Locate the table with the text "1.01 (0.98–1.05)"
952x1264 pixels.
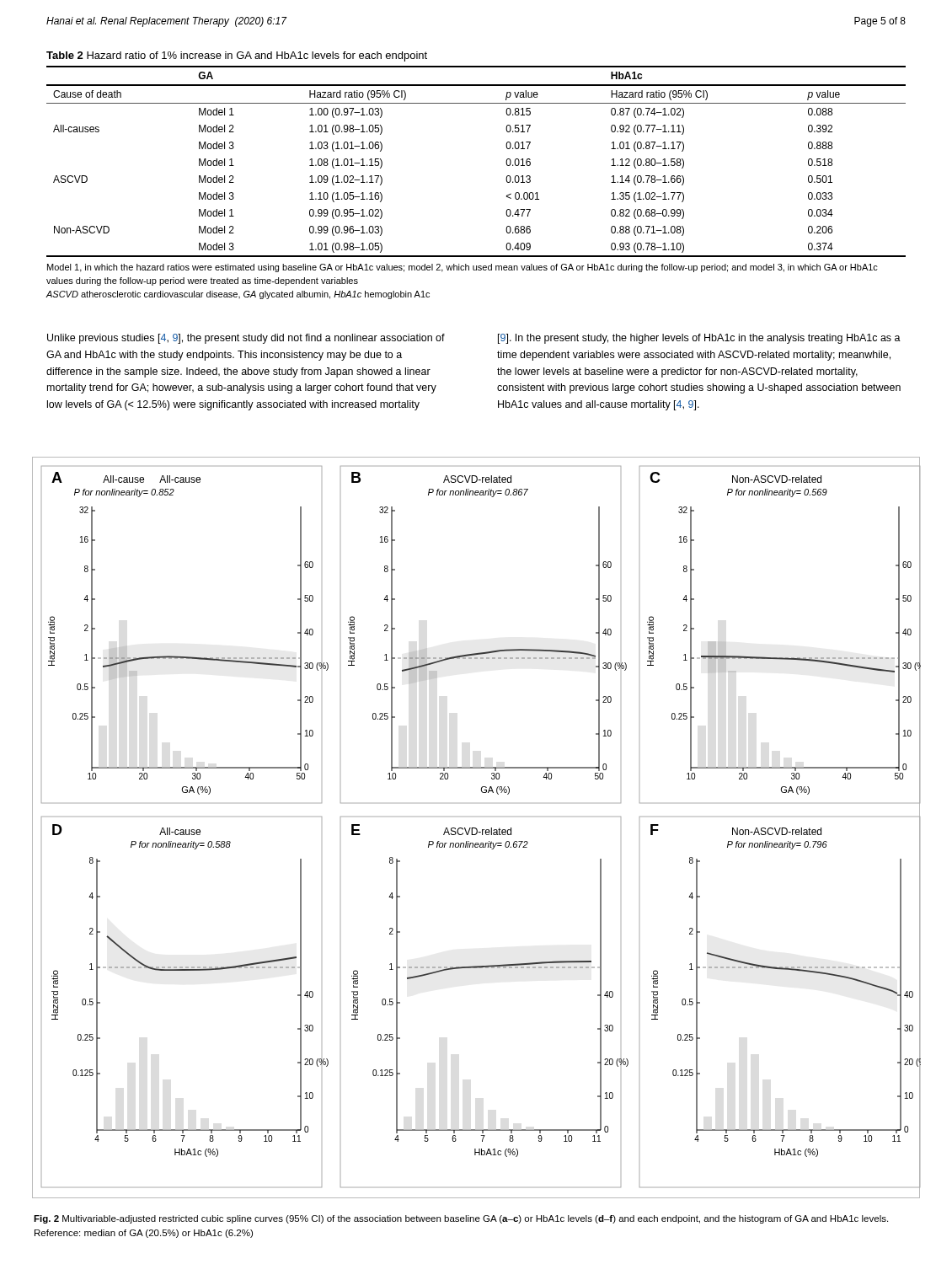(476, 175)
